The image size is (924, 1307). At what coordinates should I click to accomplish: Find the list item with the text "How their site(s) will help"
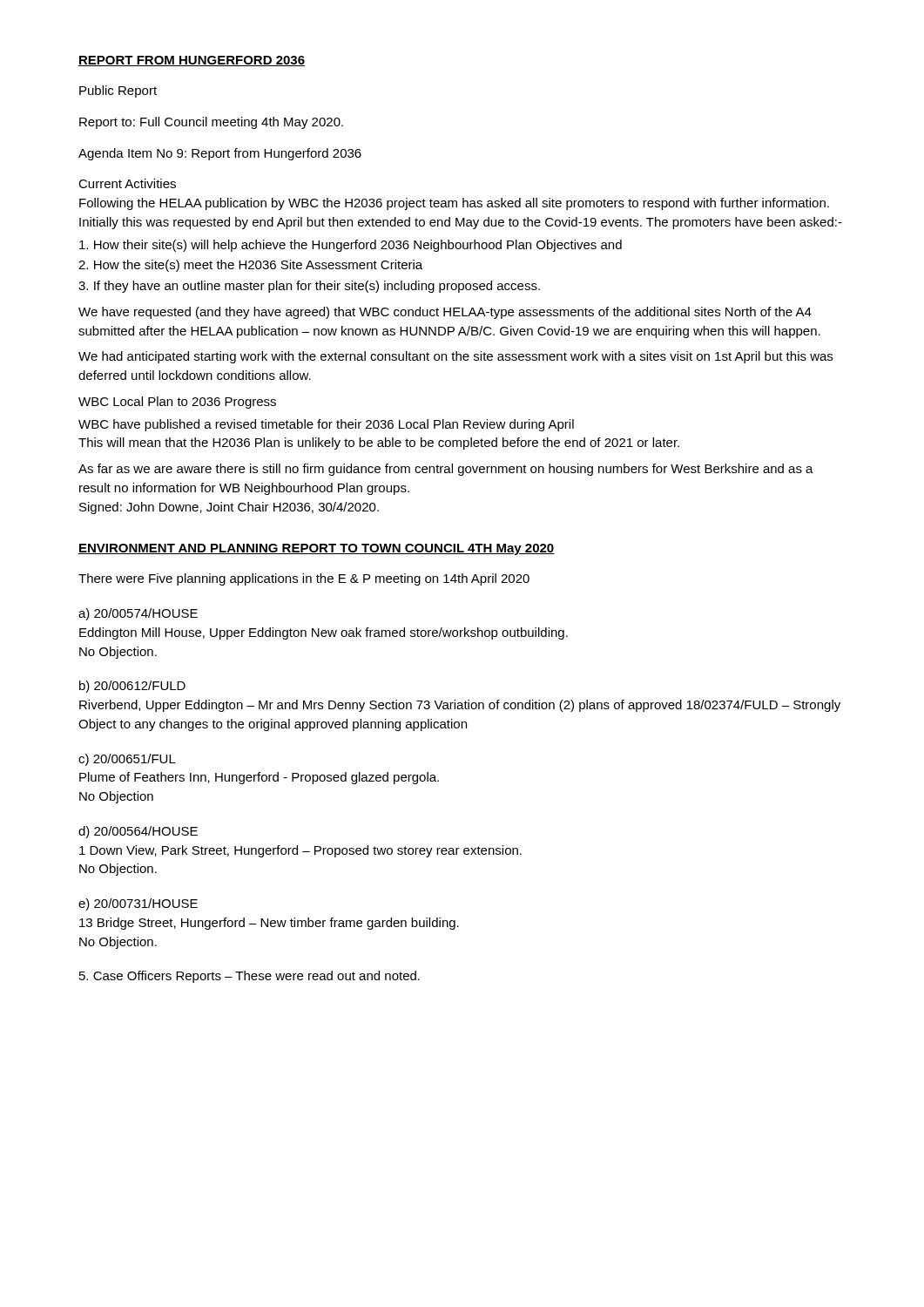350,244
